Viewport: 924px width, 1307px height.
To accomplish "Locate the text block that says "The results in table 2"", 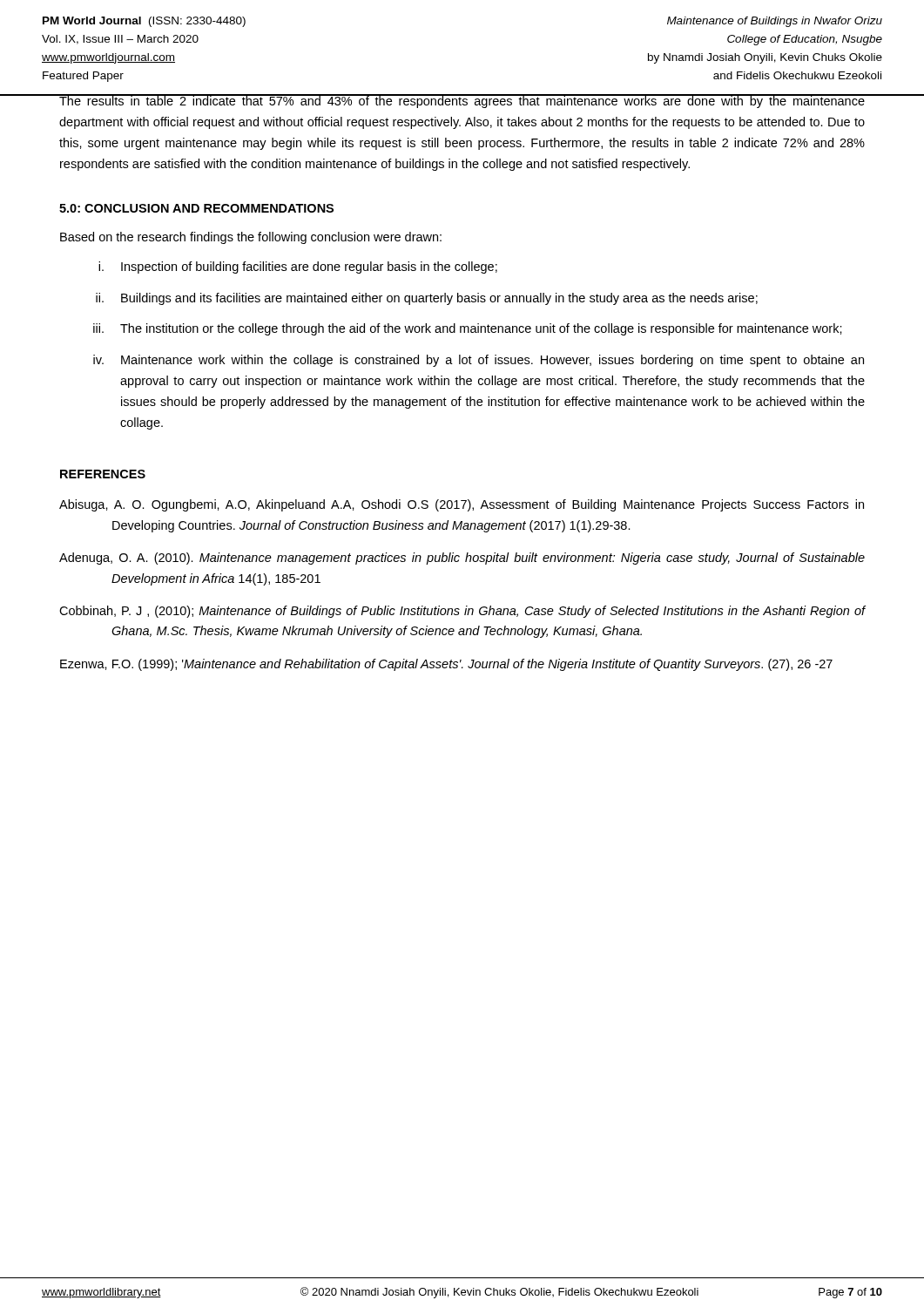I will coord(462,132).
